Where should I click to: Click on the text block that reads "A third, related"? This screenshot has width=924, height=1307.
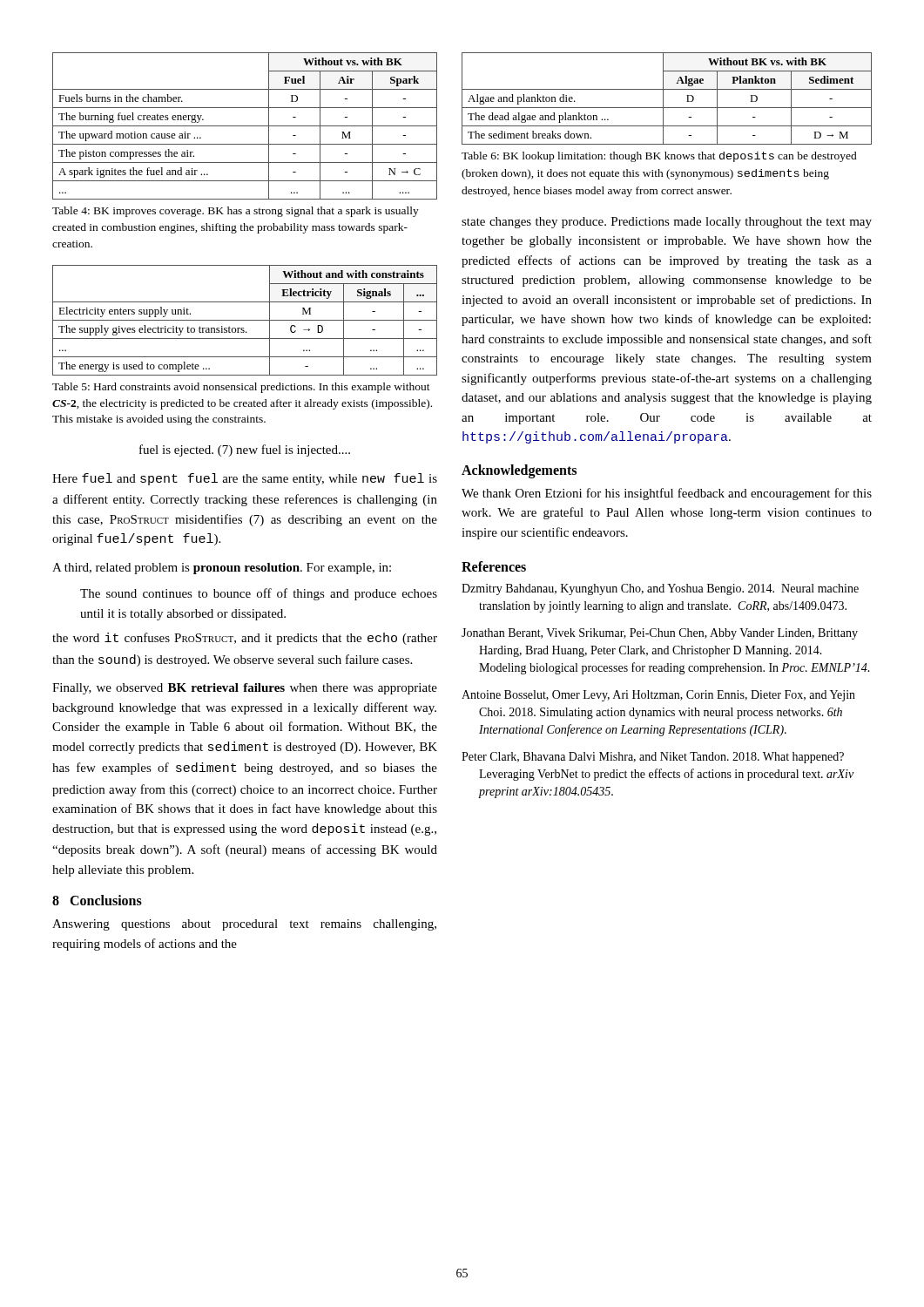point(222,567)
